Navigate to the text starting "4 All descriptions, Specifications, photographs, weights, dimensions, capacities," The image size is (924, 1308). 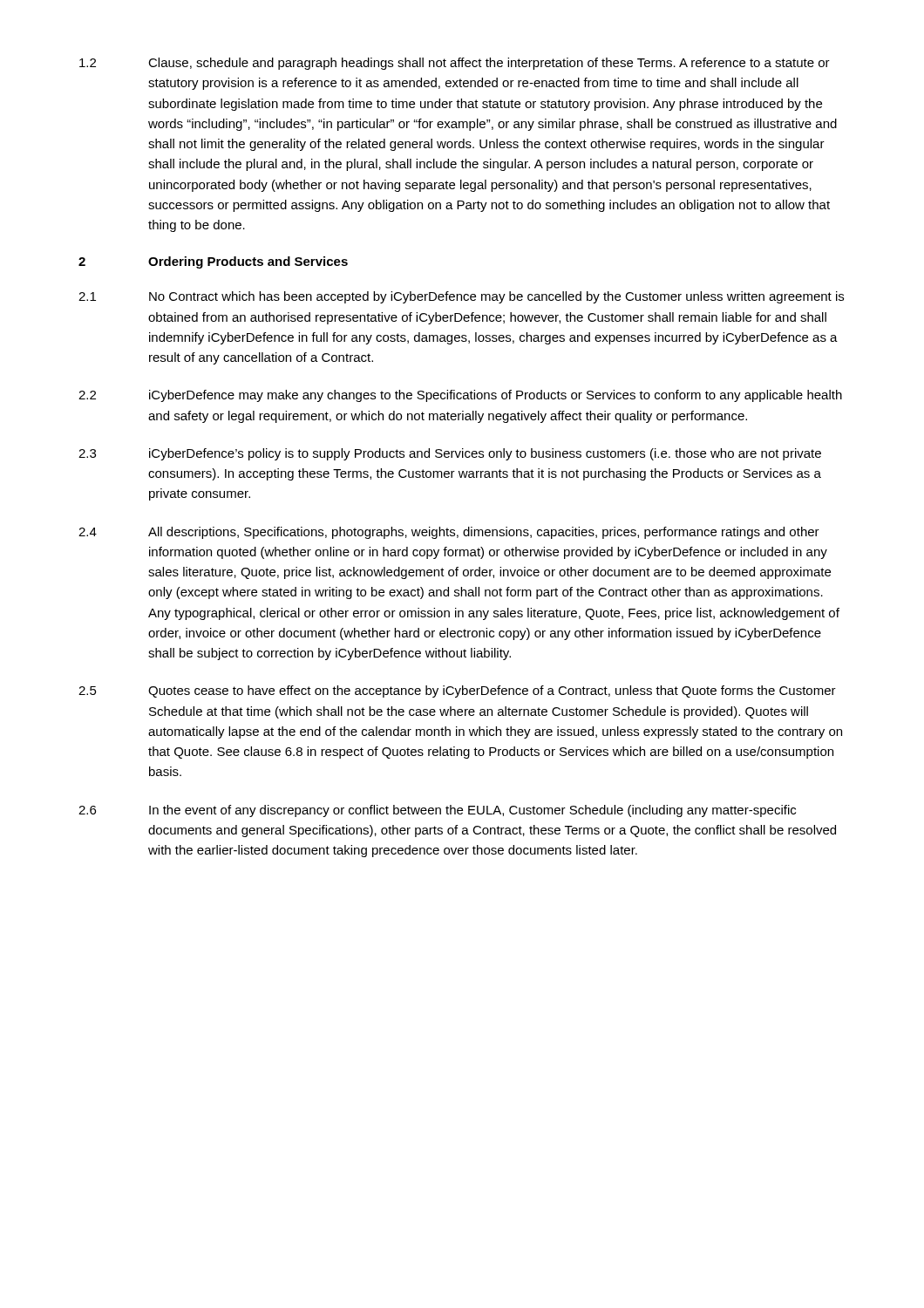[462, 592]
